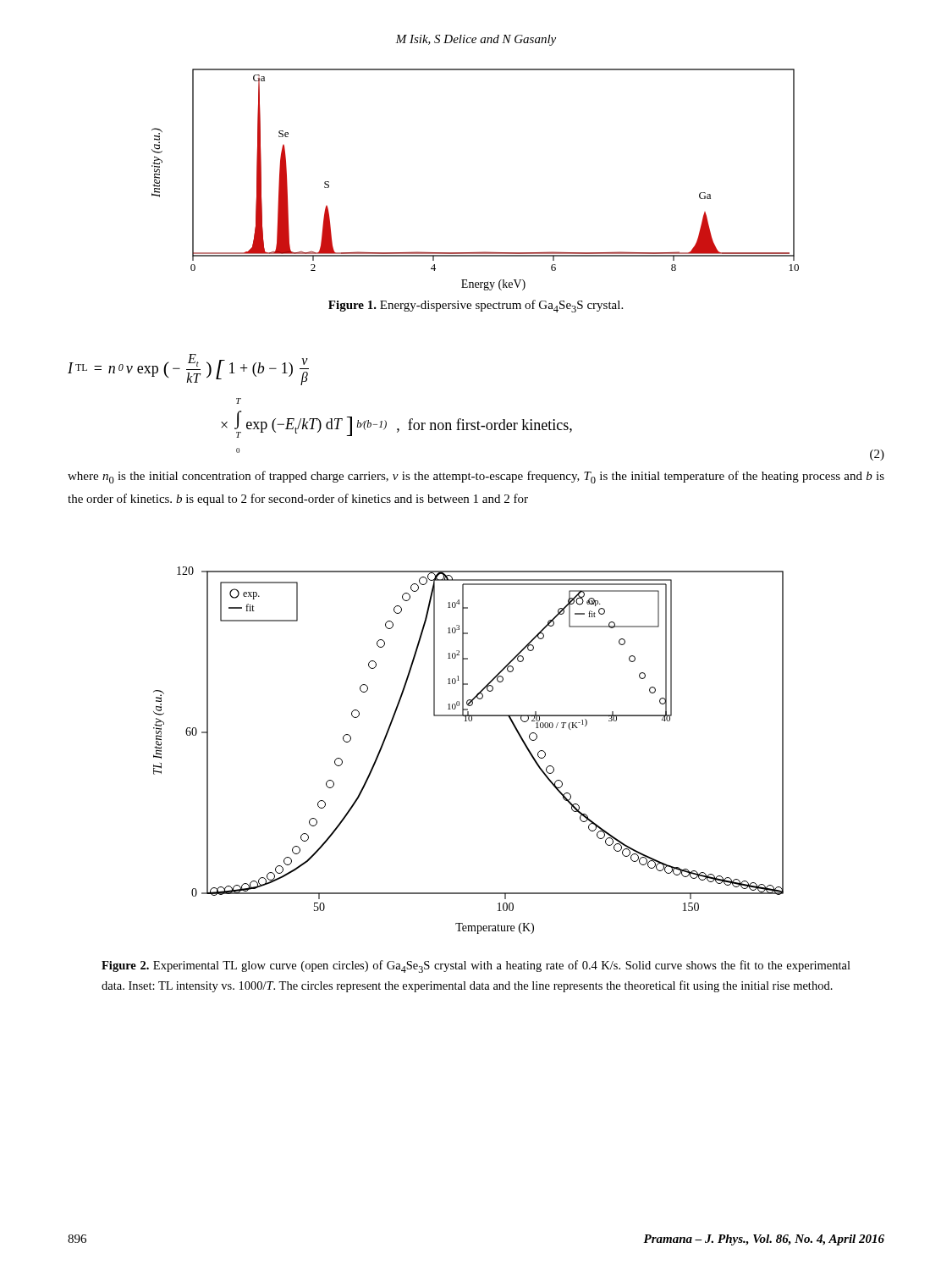
Task: Locate the text block that says "where n0 is"
Action: point(476,487)
